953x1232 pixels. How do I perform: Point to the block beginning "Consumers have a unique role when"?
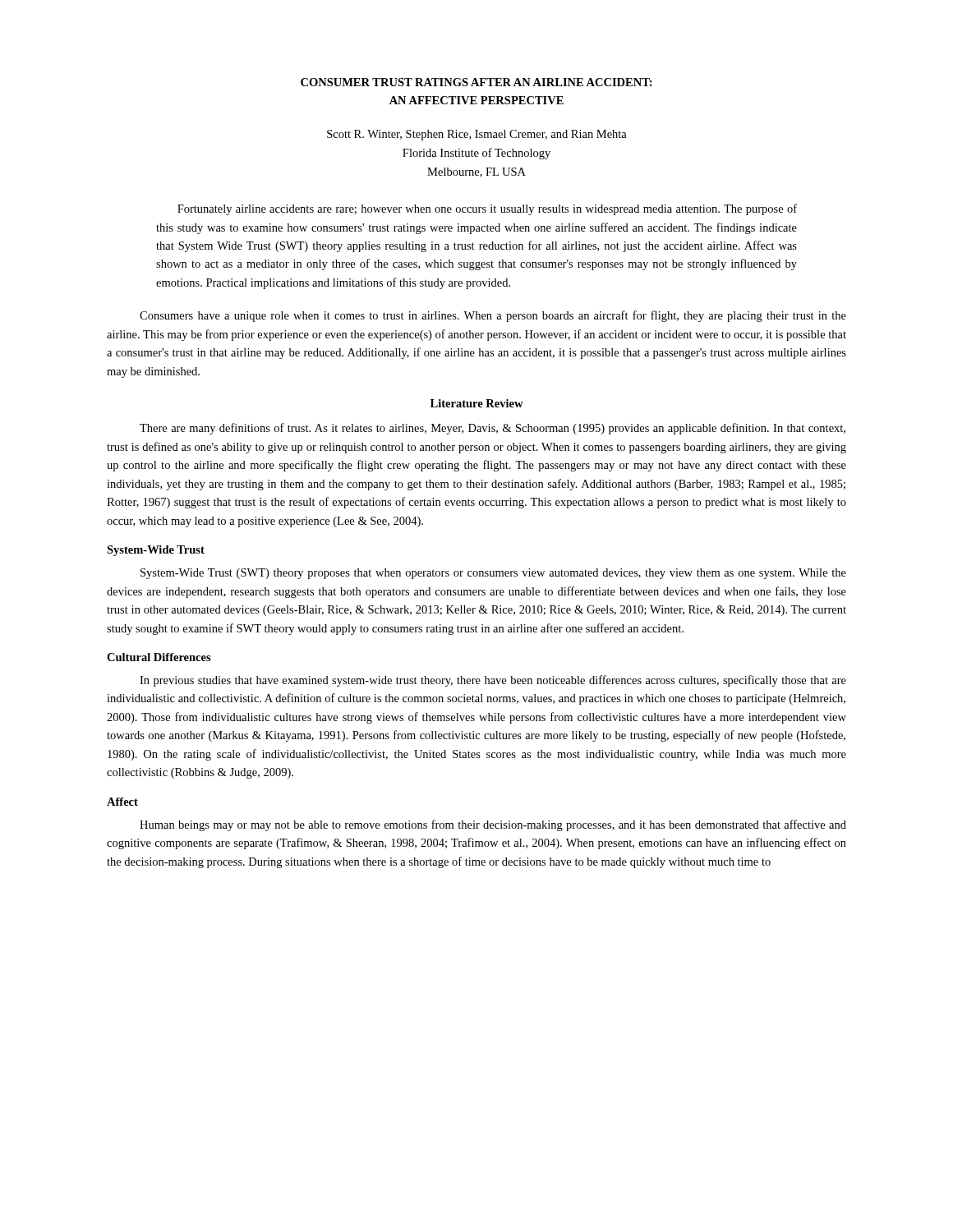(476, 343)
